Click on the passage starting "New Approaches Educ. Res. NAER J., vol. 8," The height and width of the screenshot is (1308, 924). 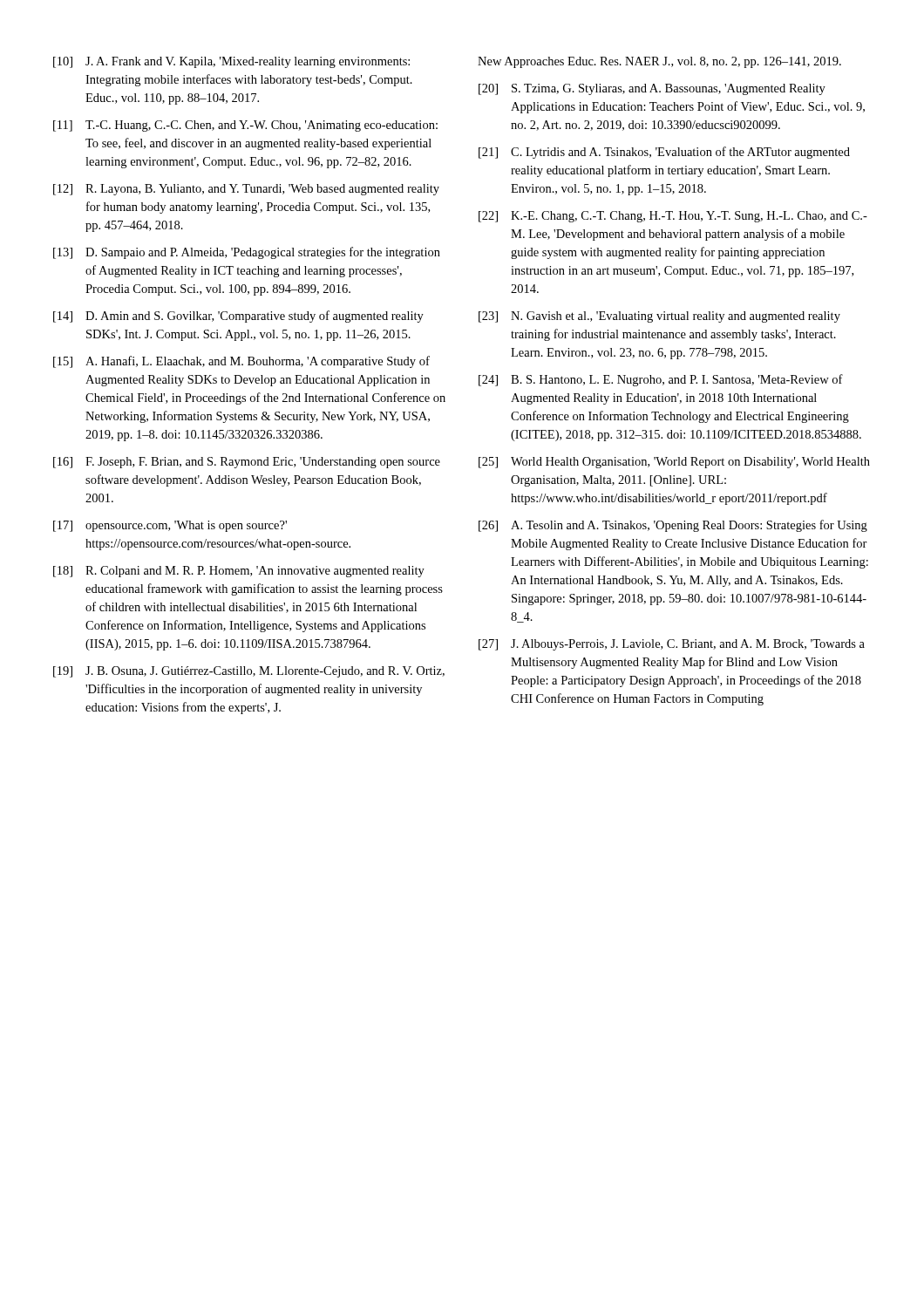pyautogui.click(x=660, y=61)
